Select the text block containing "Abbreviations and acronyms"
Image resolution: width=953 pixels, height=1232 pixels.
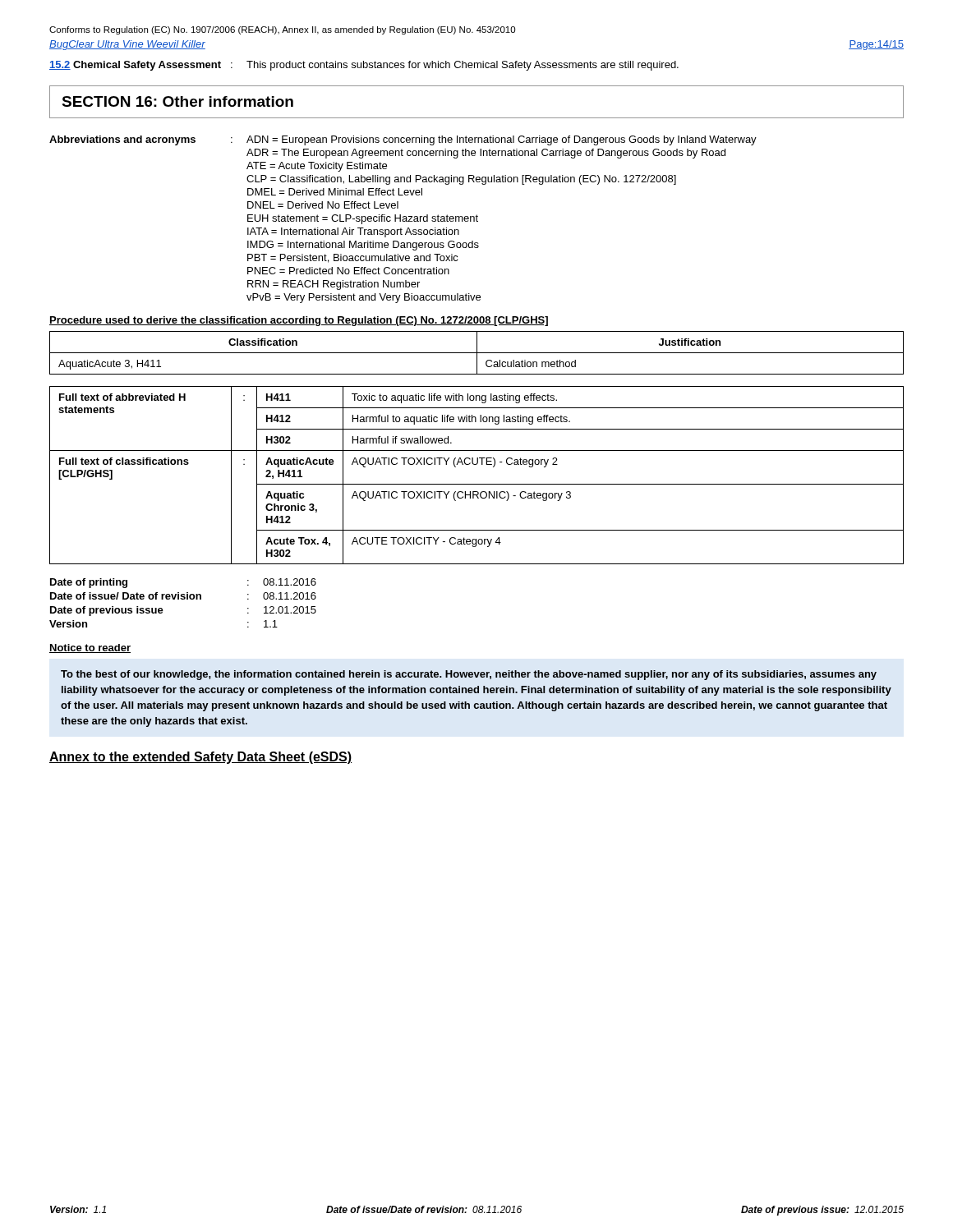coord(476,218)
